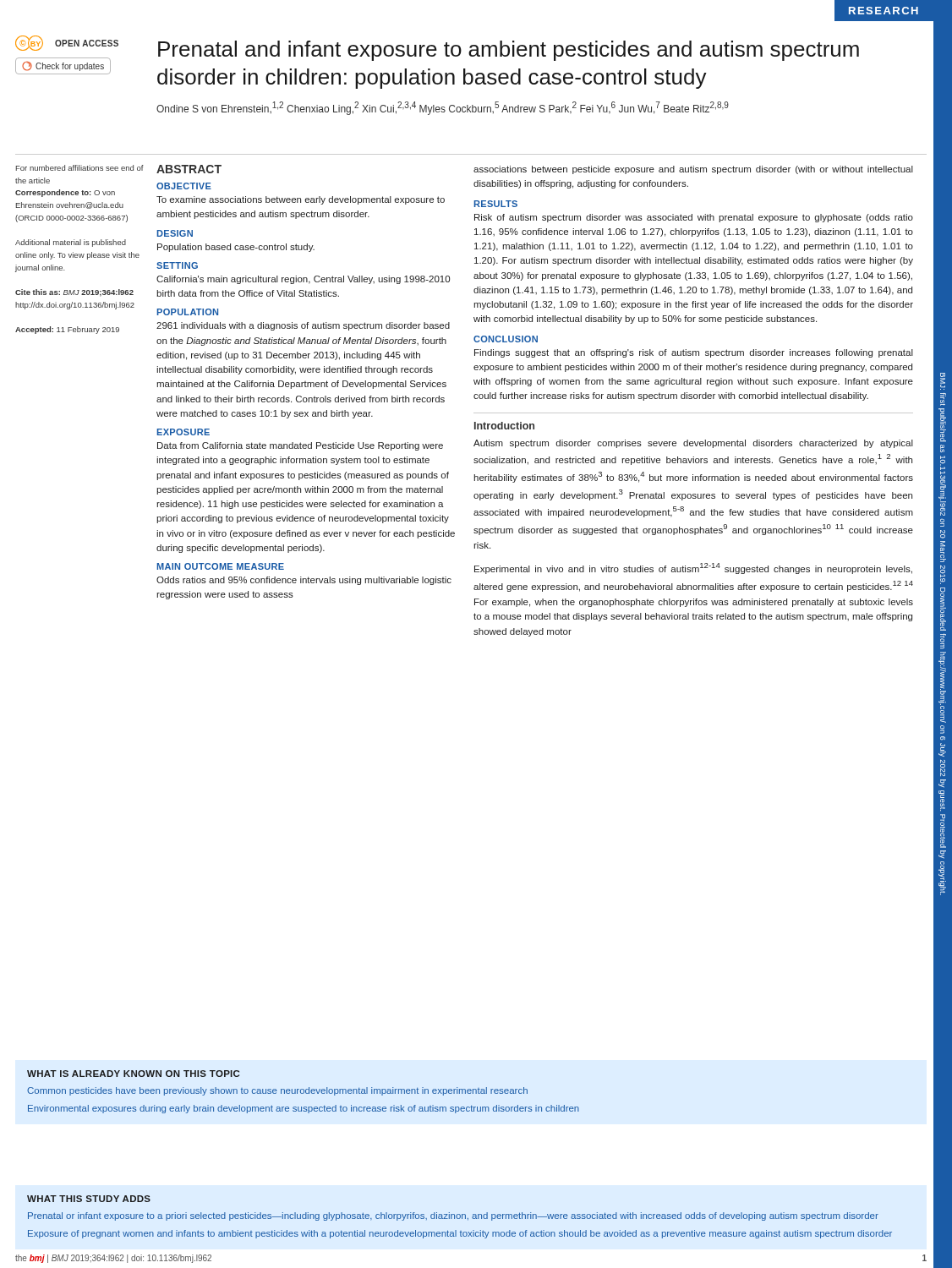952x1268 pixels.
Task: Locate the table with the text "WHAT IS ALREADY KNOWN ON"
Action: [471, 1092]
